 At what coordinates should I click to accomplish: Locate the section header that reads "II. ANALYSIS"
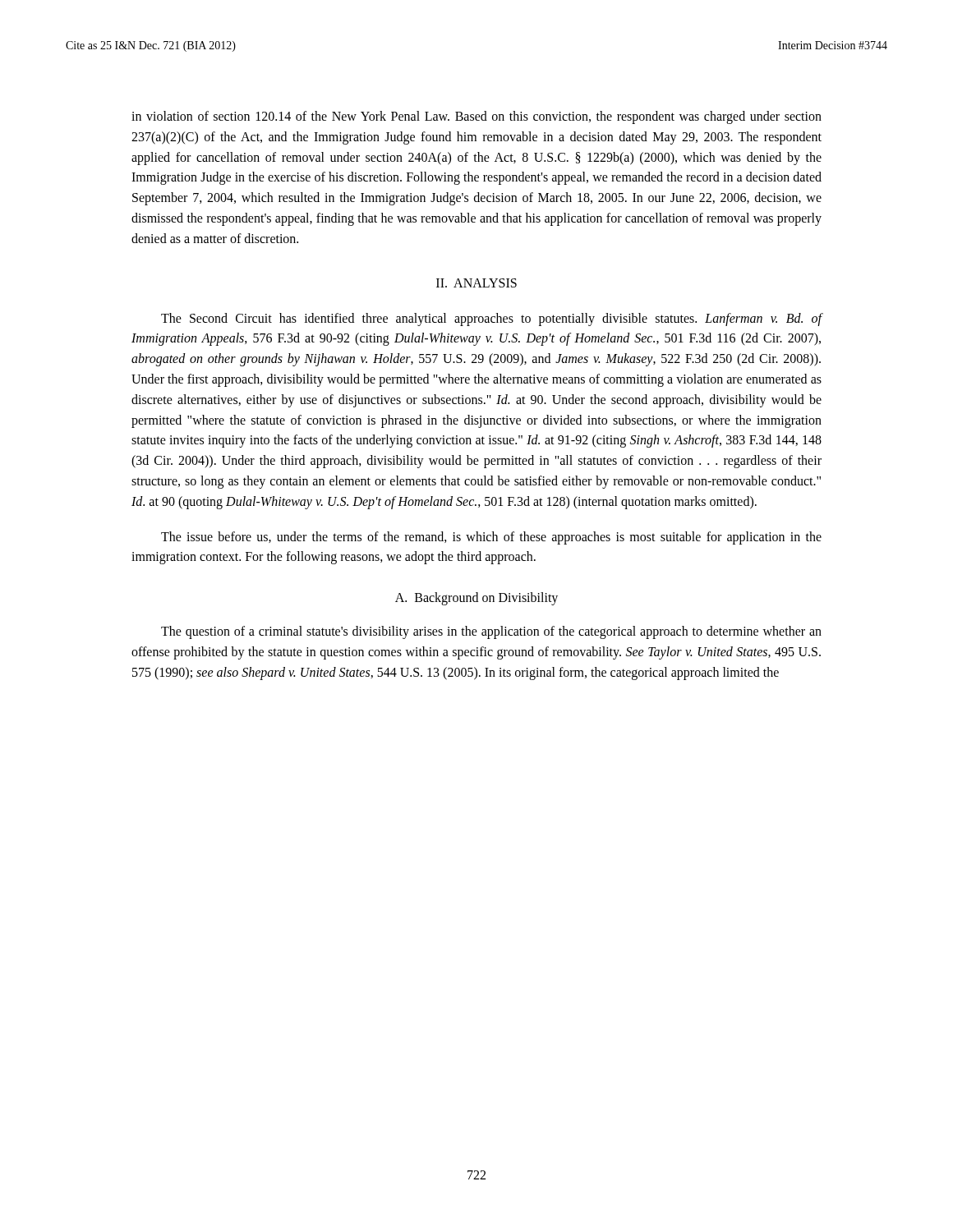[x=476, y=283]
